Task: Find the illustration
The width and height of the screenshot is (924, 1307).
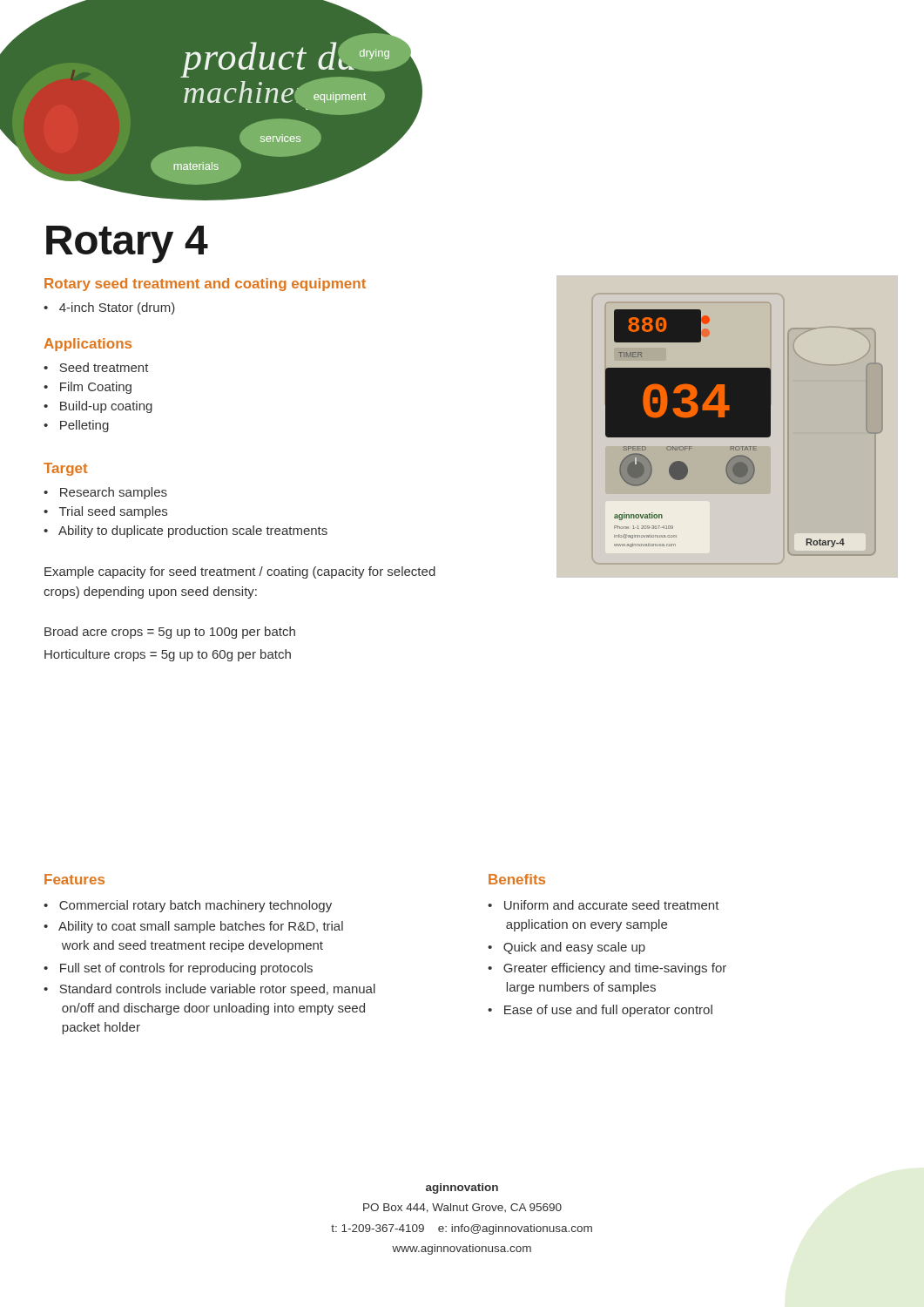Action: 253,102
